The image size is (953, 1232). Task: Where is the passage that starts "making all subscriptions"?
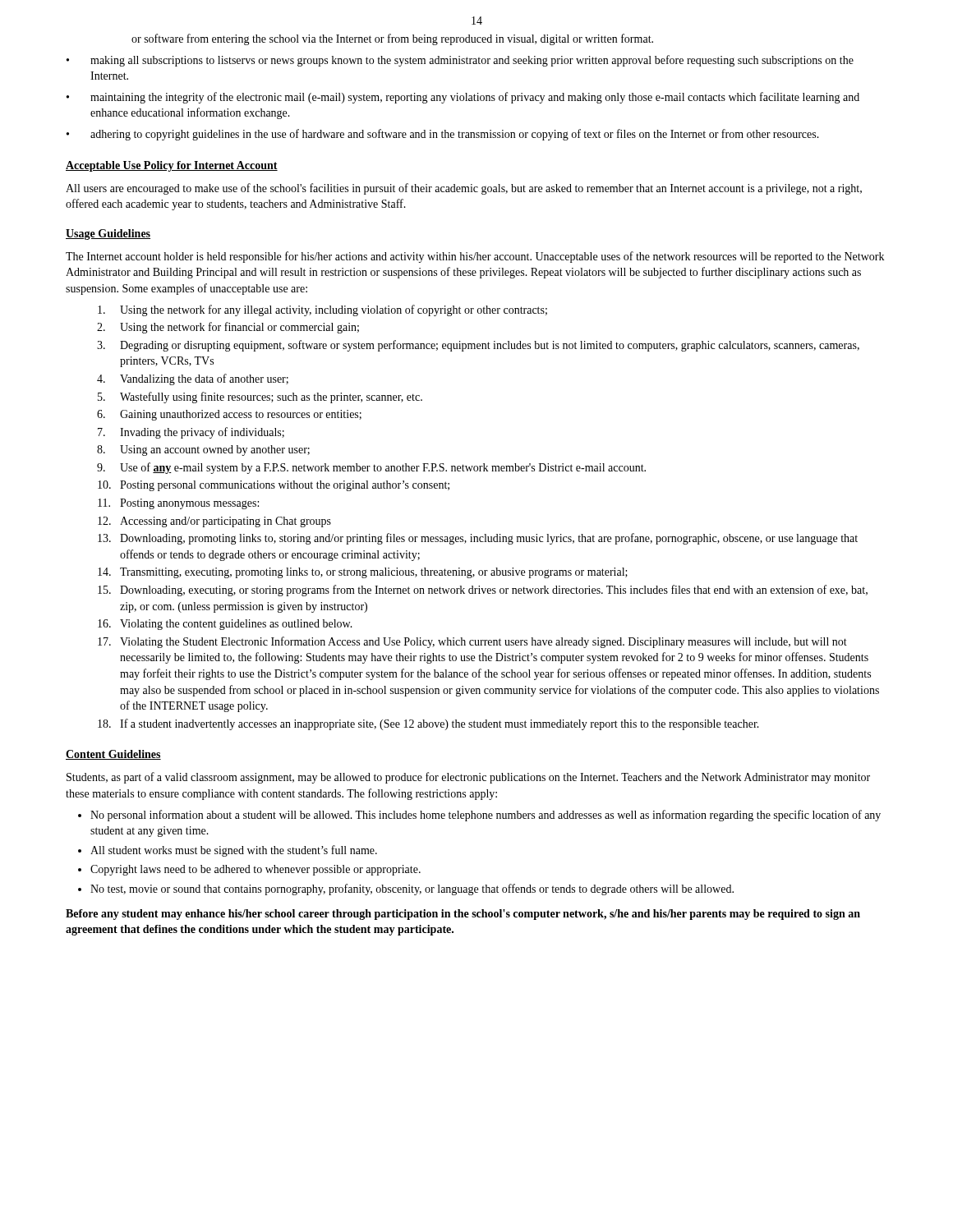click(x=472, y=68)
